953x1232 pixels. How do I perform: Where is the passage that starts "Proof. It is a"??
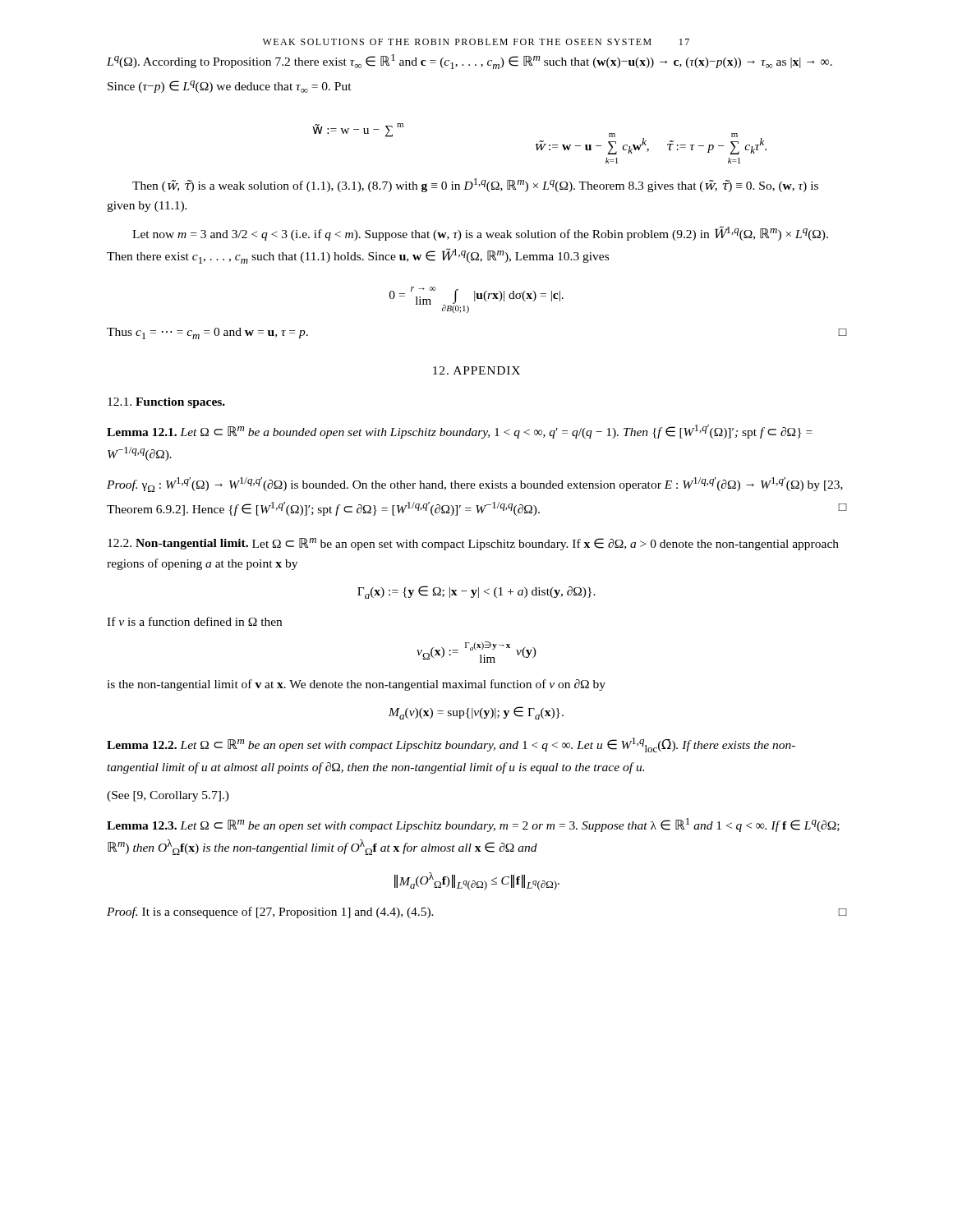(269, 912)
